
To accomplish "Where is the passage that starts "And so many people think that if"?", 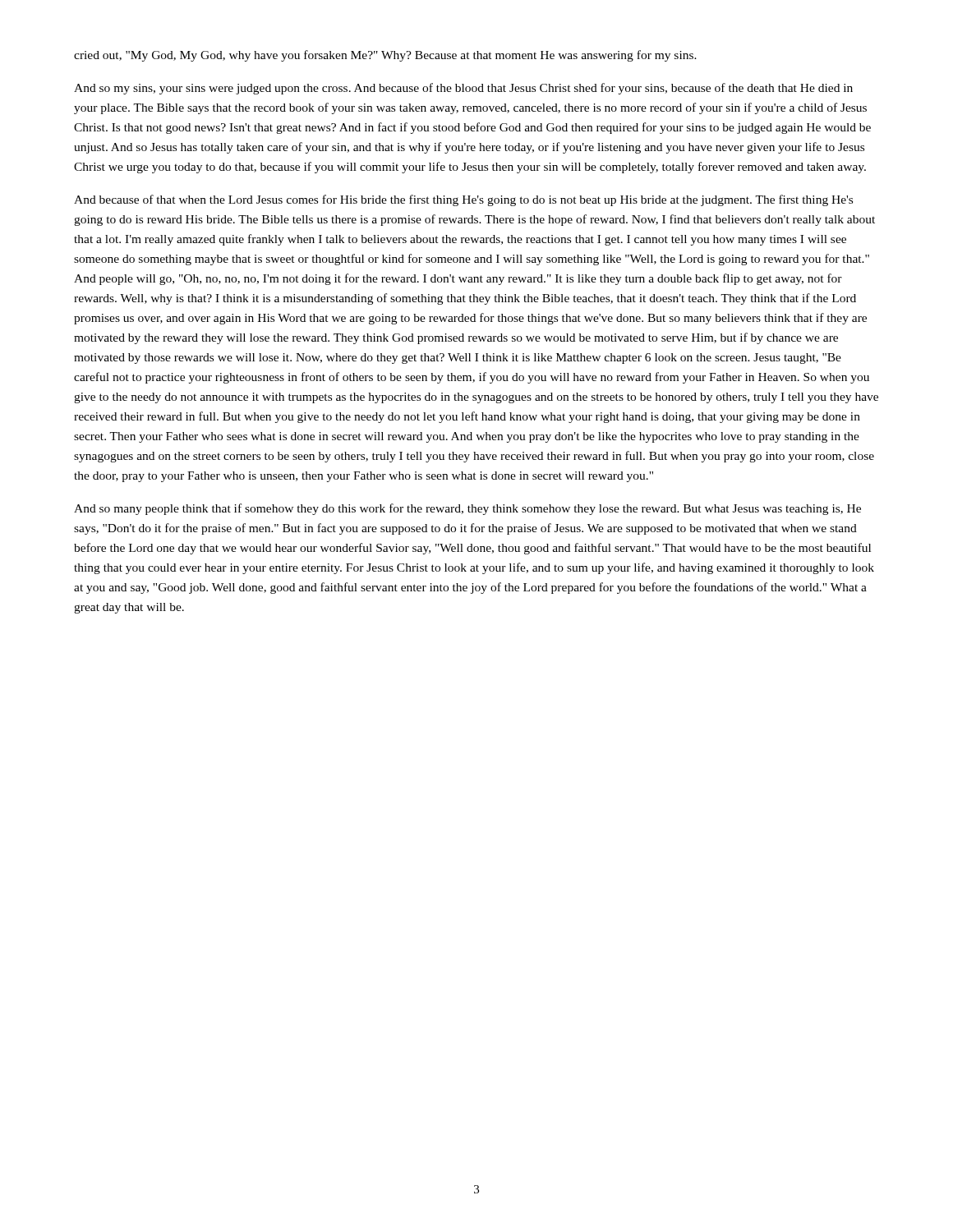I will (x=474, y=558).
